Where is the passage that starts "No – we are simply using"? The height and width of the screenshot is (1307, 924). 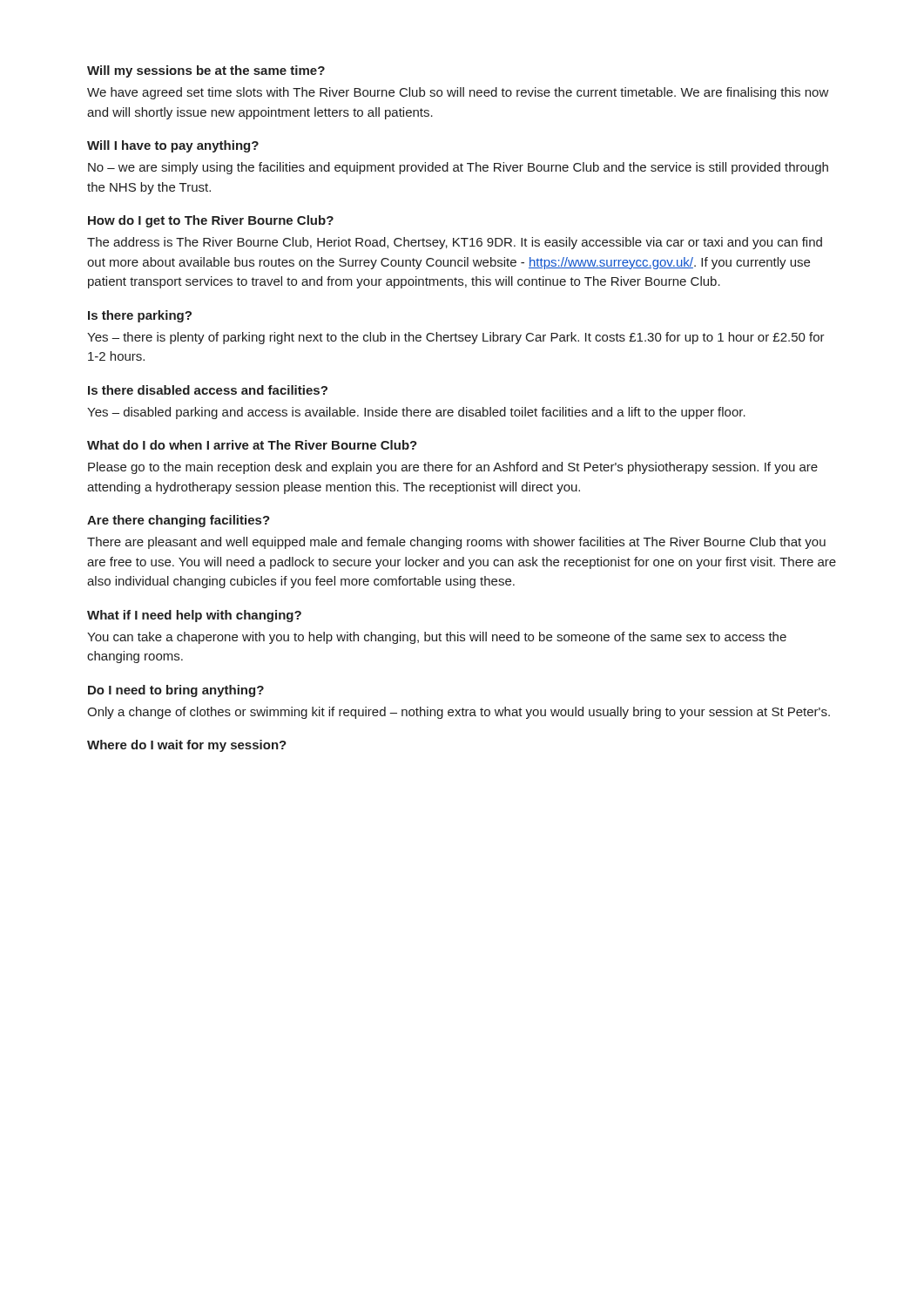[458, 177]
